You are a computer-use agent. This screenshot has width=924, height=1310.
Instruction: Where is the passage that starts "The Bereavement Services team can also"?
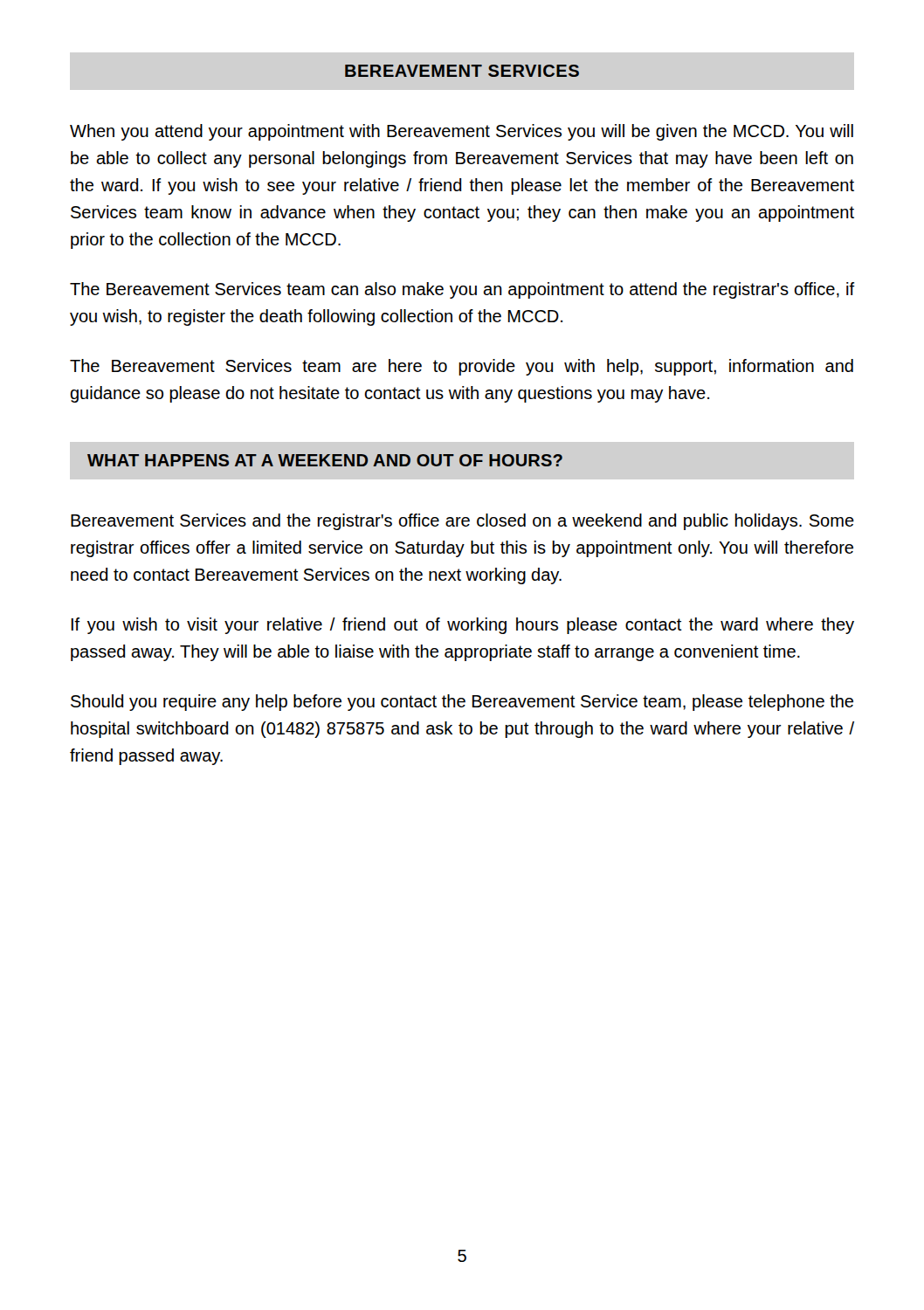pos(462,303)
